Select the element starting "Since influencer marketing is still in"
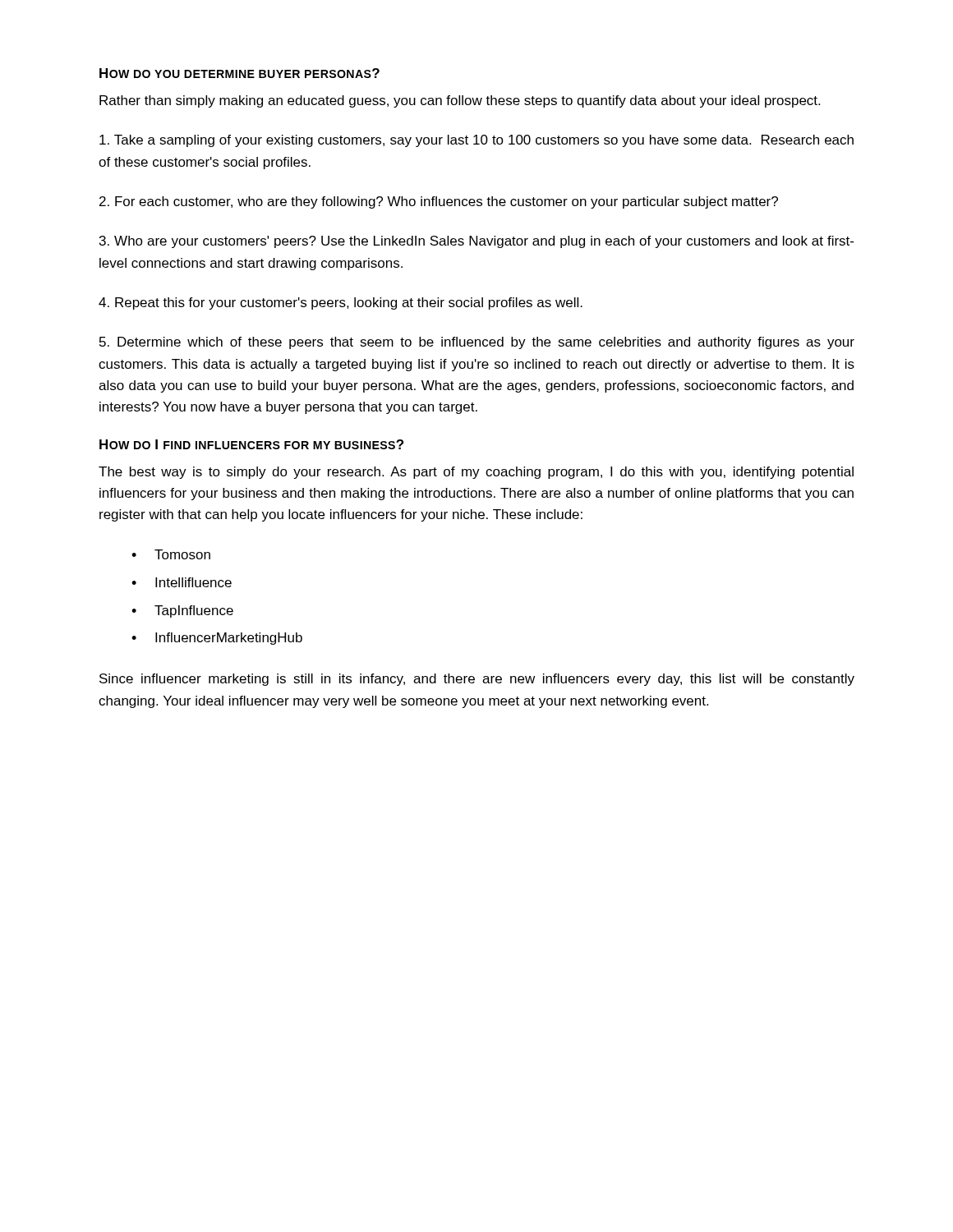The image size is (953, 1232). point(476,690)
